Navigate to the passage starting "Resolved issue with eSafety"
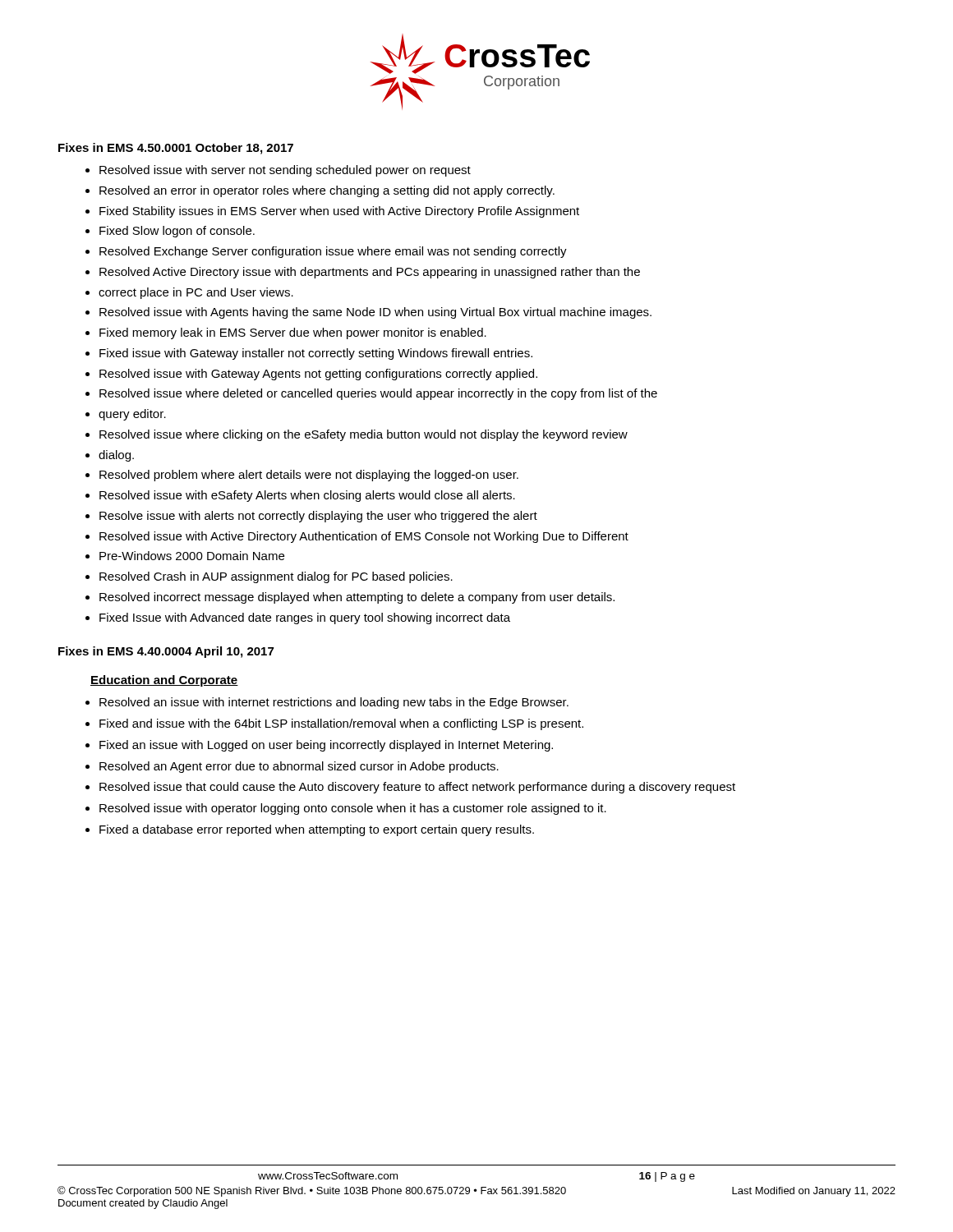This screenshot has width=953, height=1232. point(307,495)
